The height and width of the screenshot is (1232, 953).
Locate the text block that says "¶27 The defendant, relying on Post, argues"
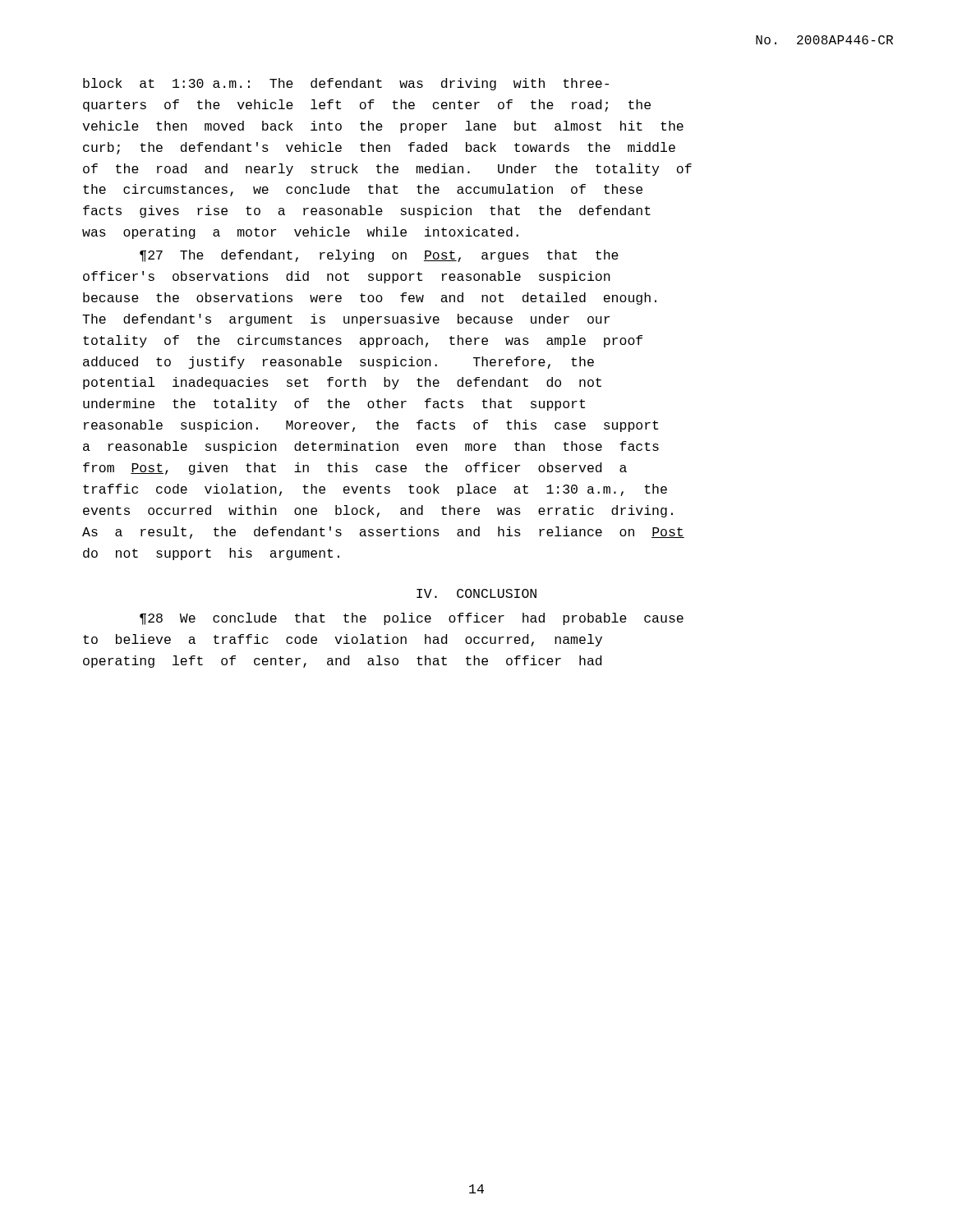(383, 405)
